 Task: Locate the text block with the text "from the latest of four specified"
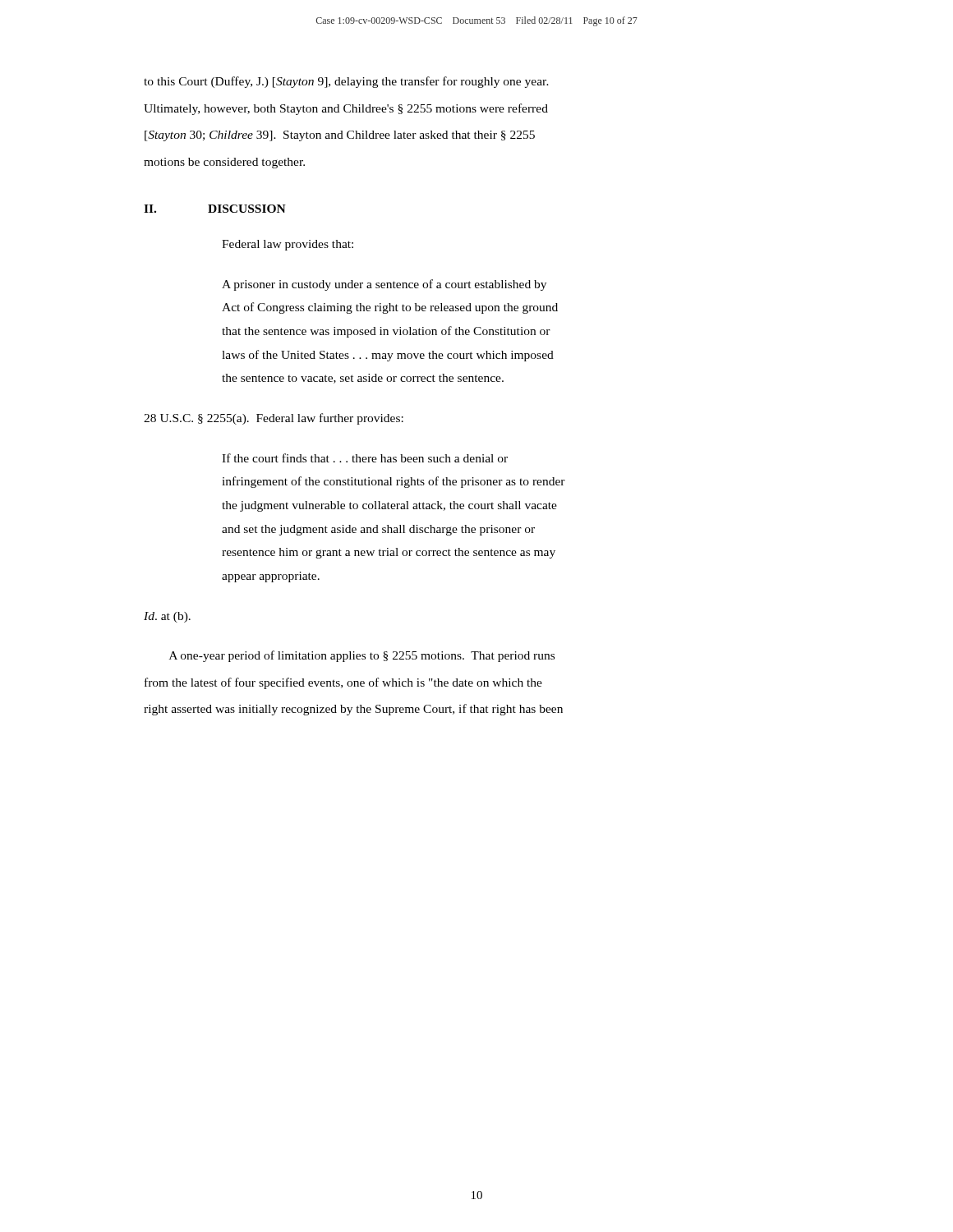[x=343, y=682]
